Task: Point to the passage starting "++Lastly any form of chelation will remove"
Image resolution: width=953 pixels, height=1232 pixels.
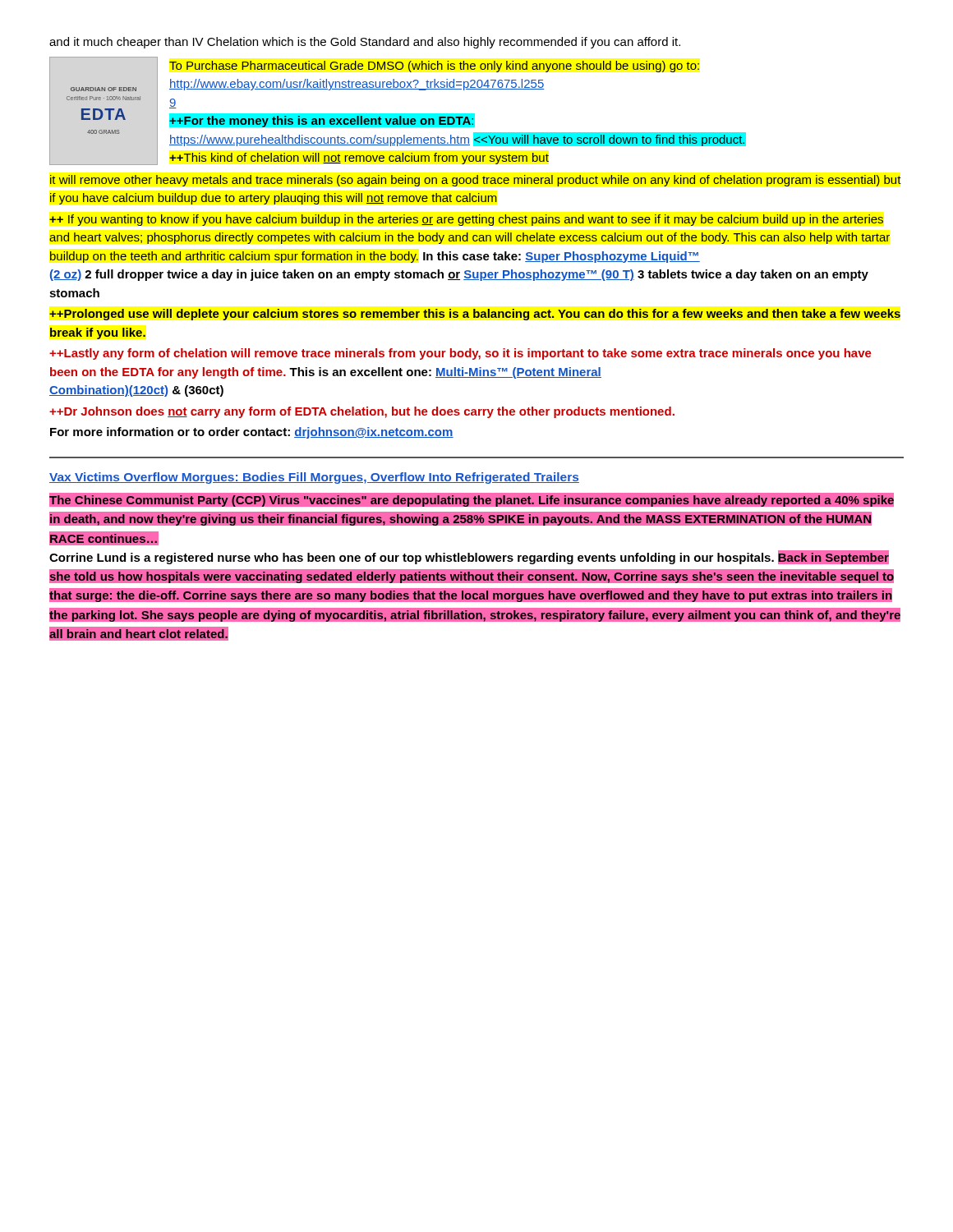Action: click(x=460, y=371)
